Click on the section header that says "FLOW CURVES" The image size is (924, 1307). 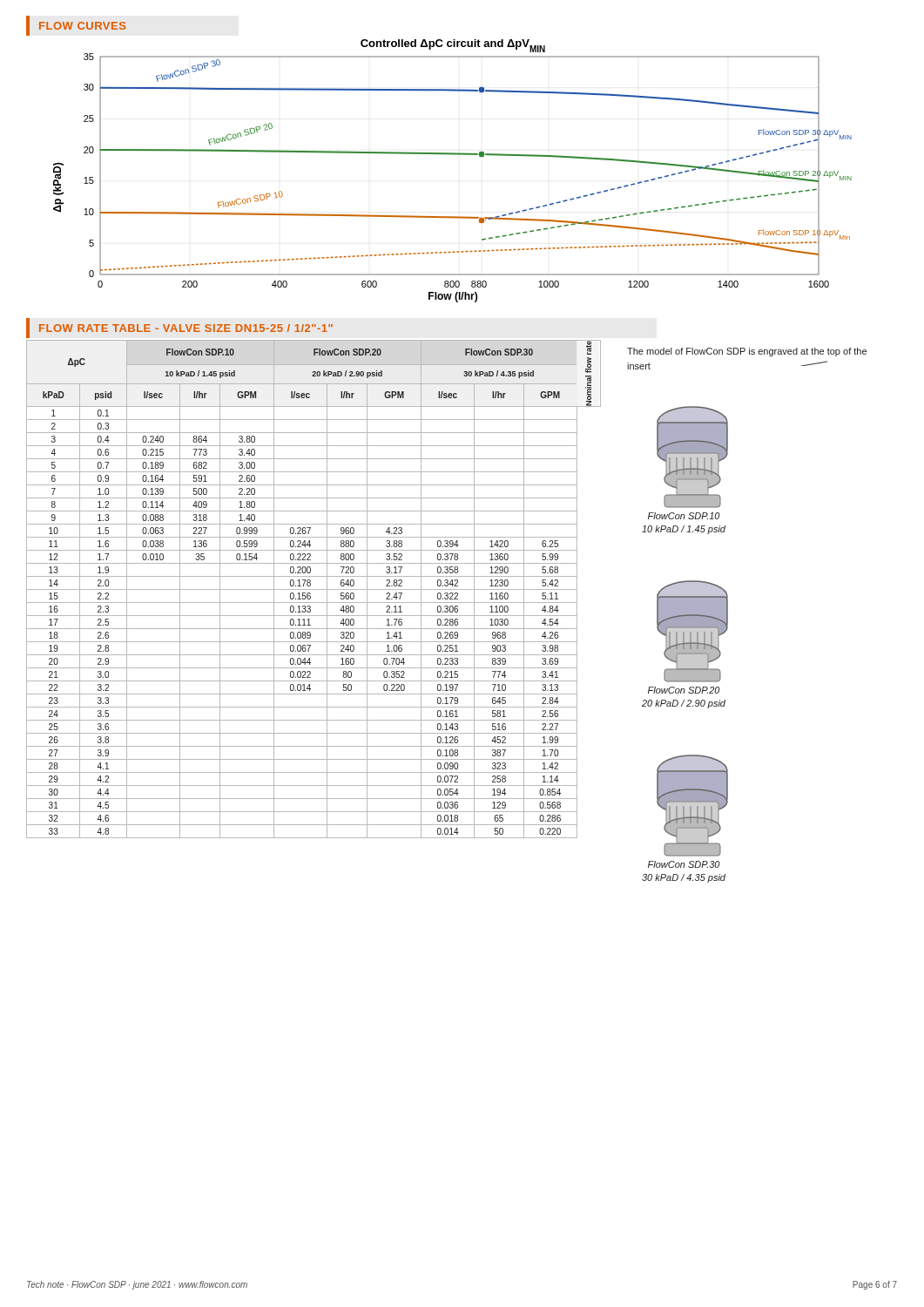pyautogui.click(x=82, y=26)
